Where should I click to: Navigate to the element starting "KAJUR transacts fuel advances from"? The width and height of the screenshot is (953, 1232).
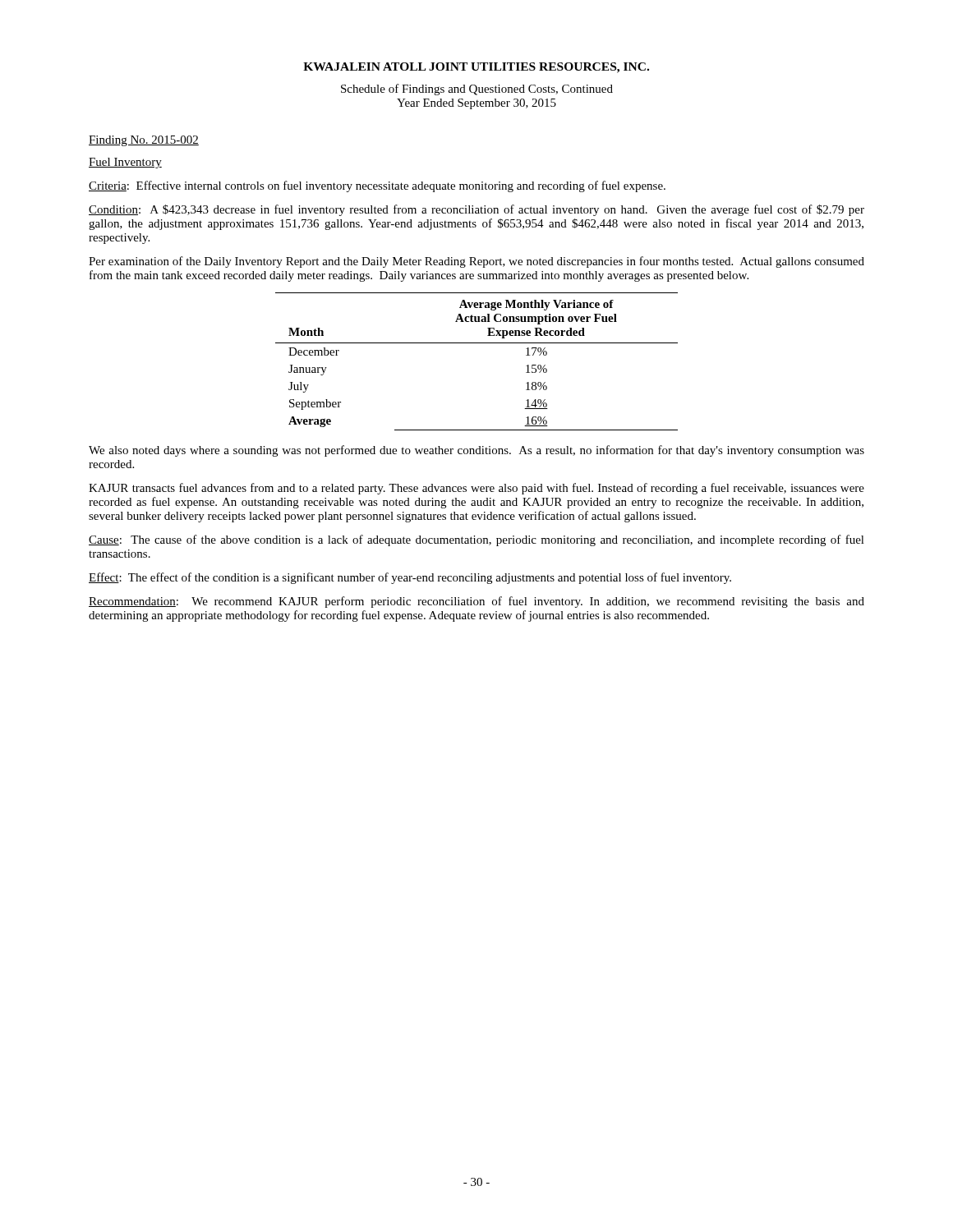pyautogui.click(x=476, y=502)
